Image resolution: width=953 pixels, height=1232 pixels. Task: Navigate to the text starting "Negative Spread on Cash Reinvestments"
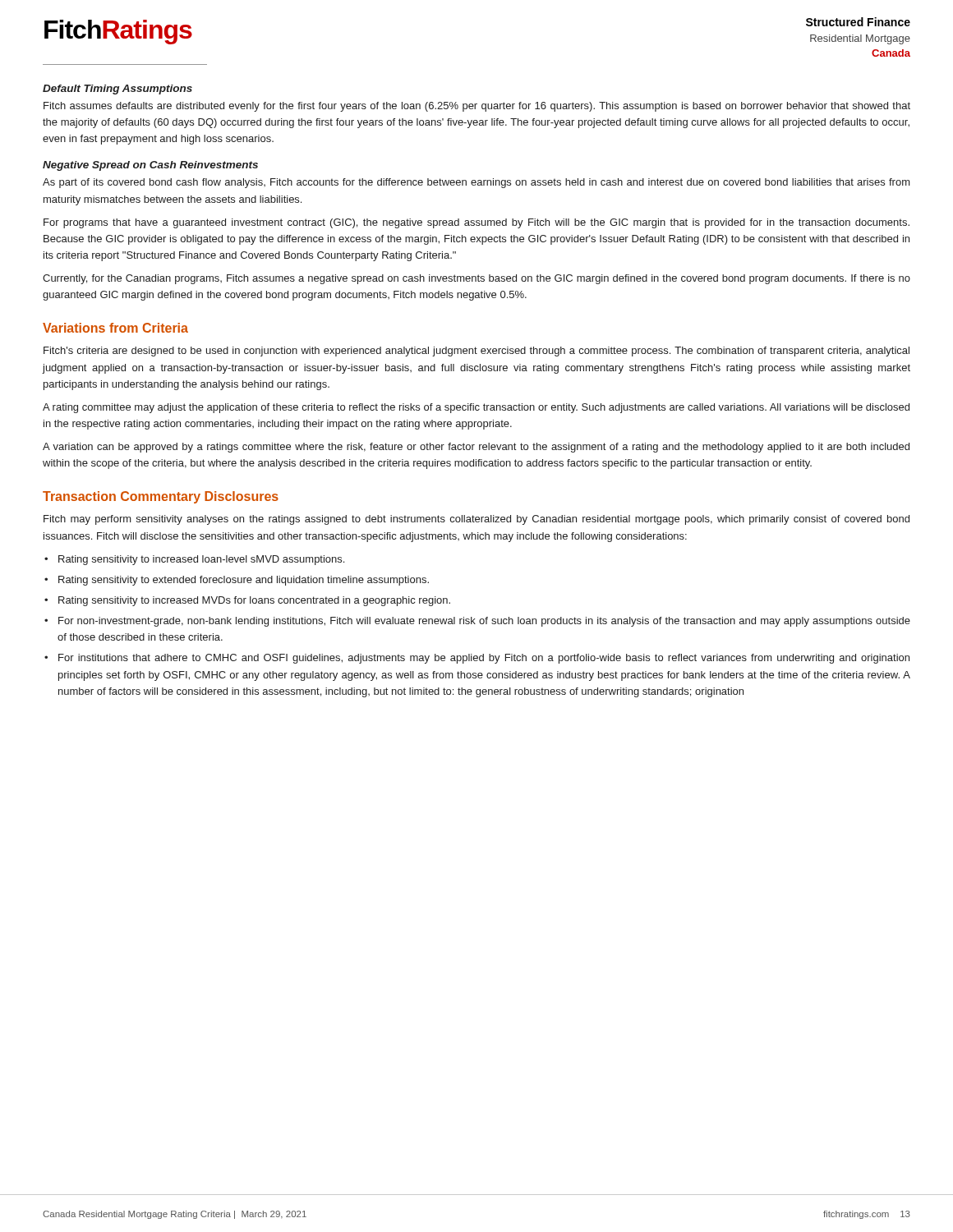tap(151, 165)
